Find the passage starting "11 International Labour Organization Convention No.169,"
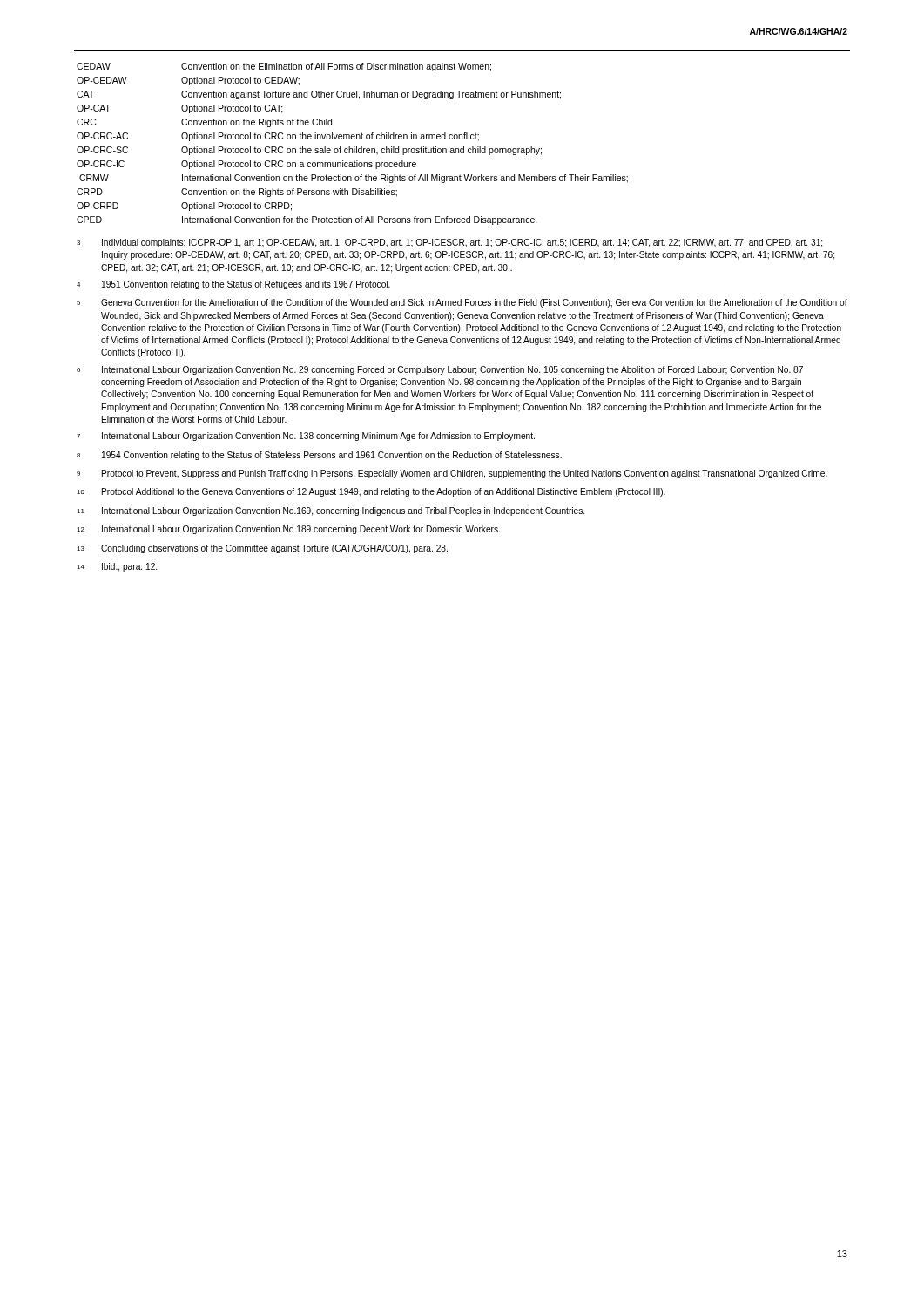The width and height of the screenshot is (924, 1307). click(x=462, y=512)
